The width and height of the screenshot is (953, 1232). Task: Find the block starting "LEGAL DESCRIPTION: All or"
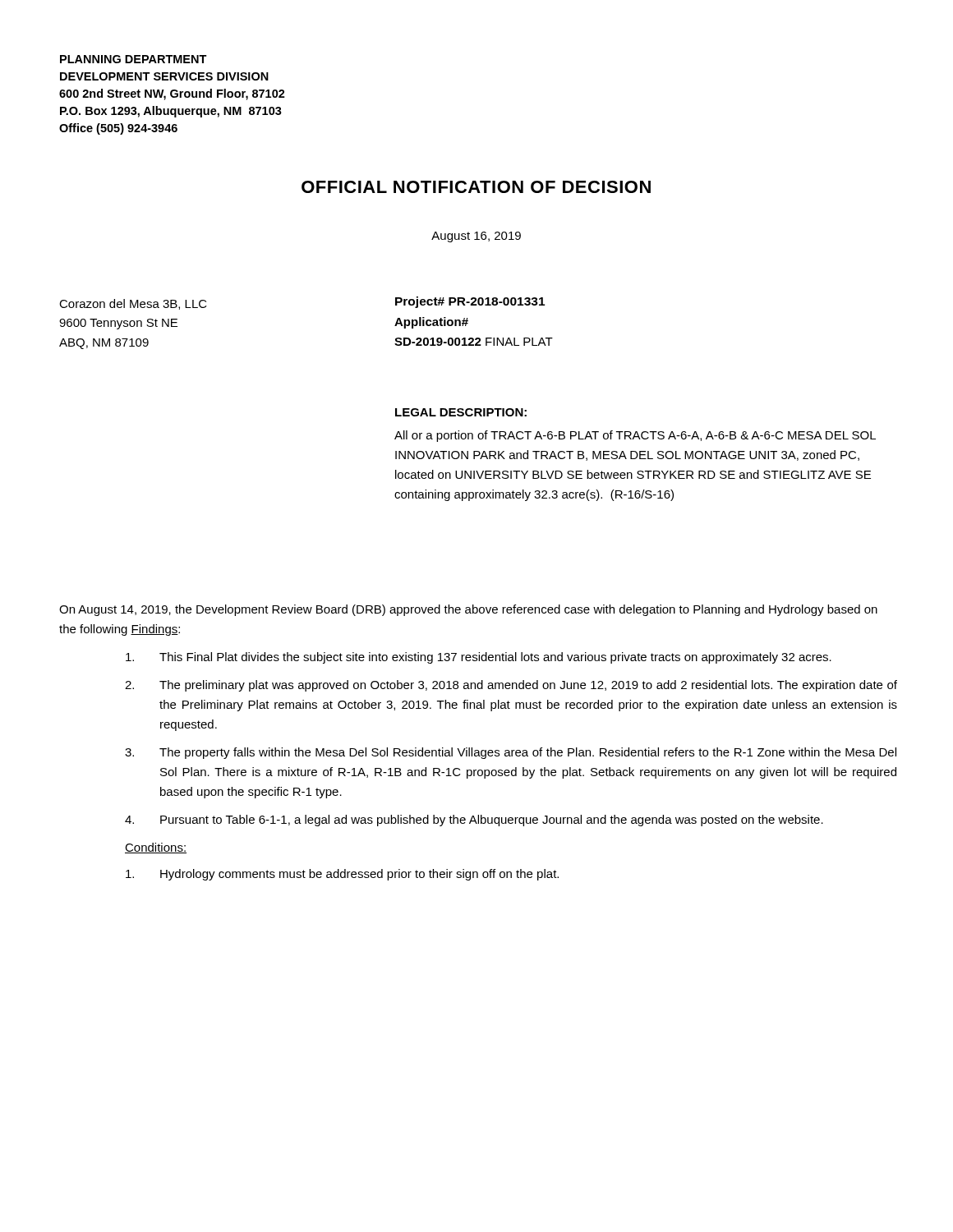tap(645, 452)
